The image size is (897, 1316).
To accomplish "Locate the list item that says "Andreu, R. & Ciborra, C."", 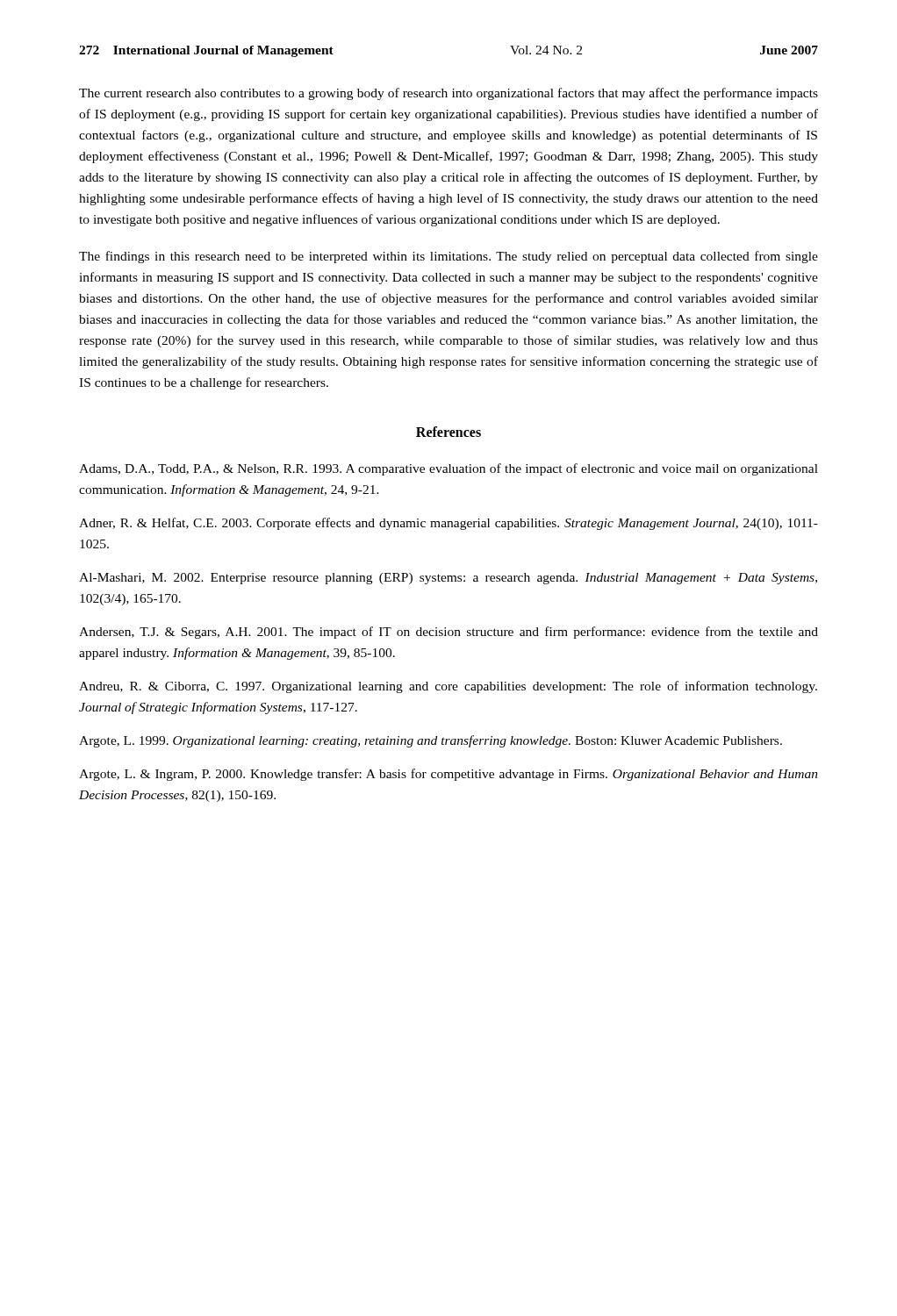I will [448, 696].
